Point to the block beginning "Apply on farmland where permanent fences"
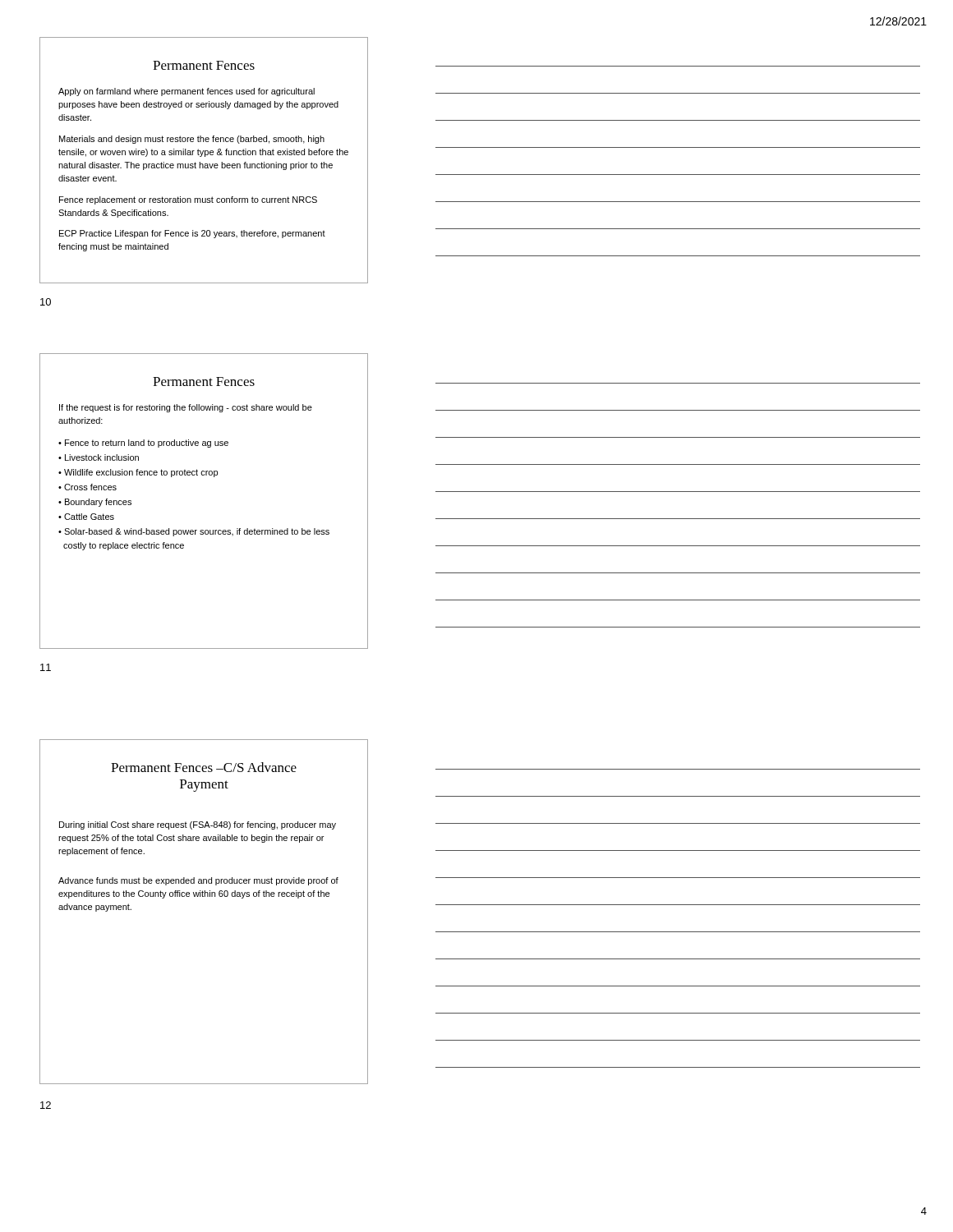This screenshot has height=1232, width=953. (199, 104)
